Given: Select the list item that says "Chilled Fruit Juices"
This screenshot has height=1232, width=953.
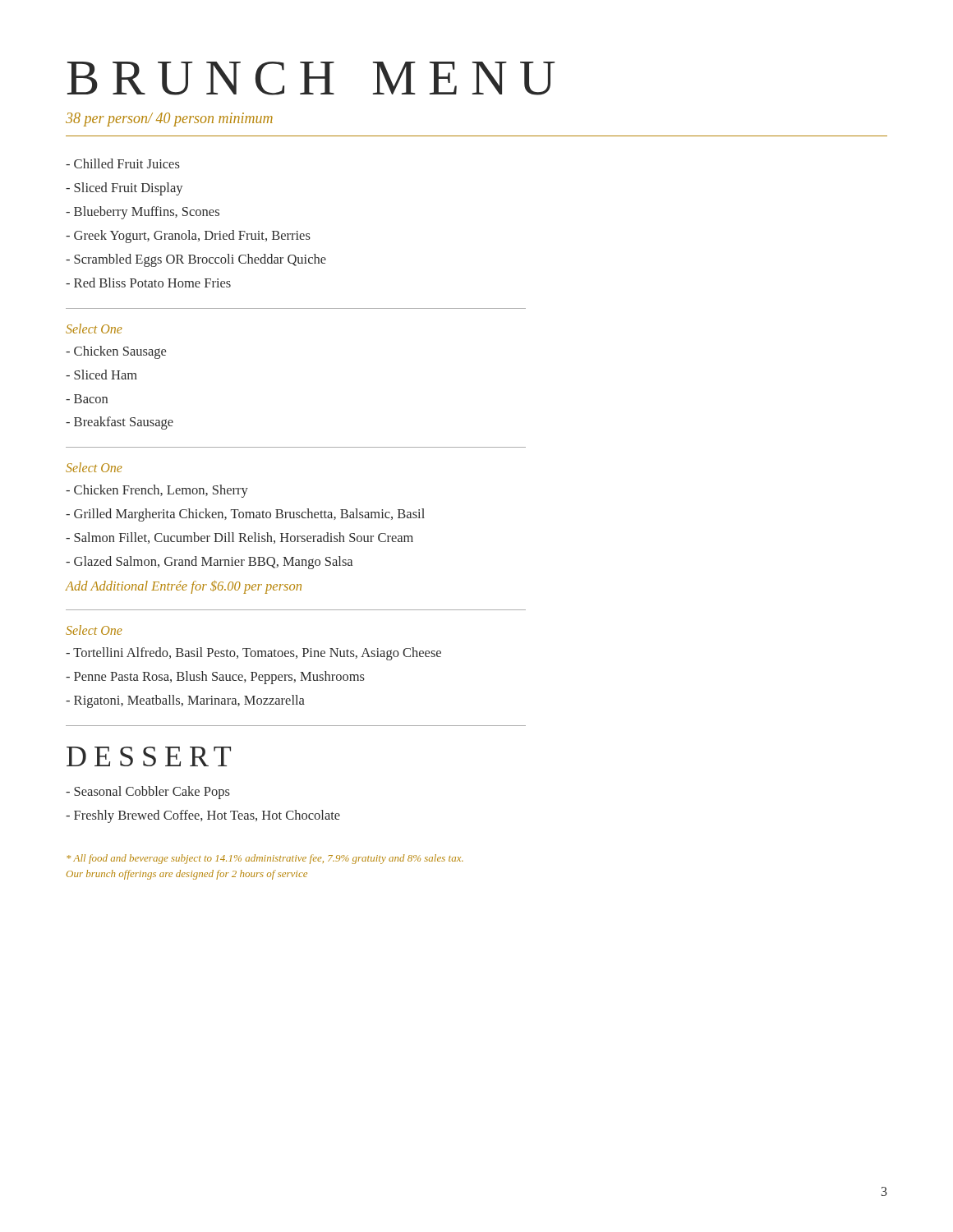Looking at the screenshot, I should 123,163.
